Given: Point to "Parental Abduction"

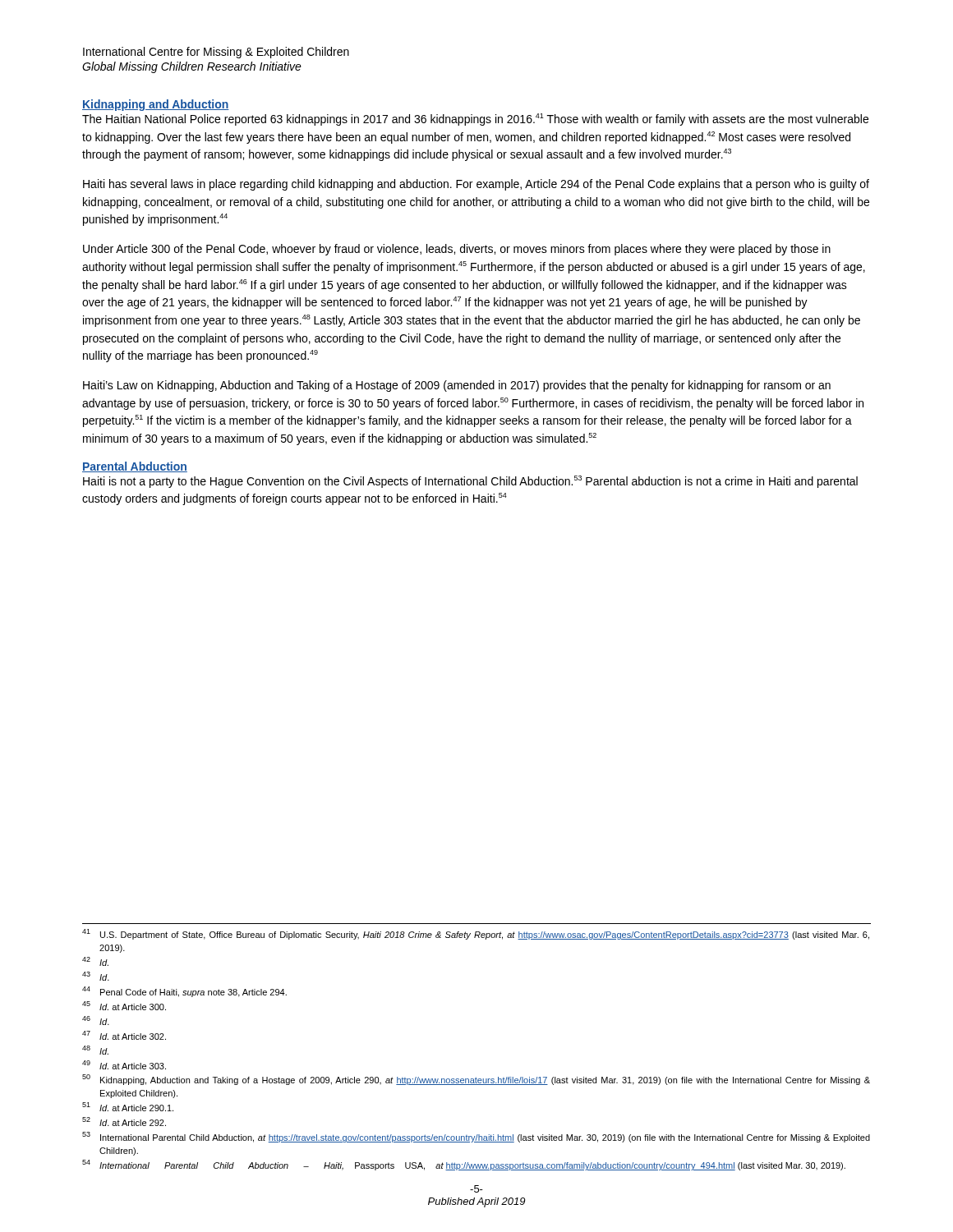Looking at the screenshot, I should click(135, 466).
